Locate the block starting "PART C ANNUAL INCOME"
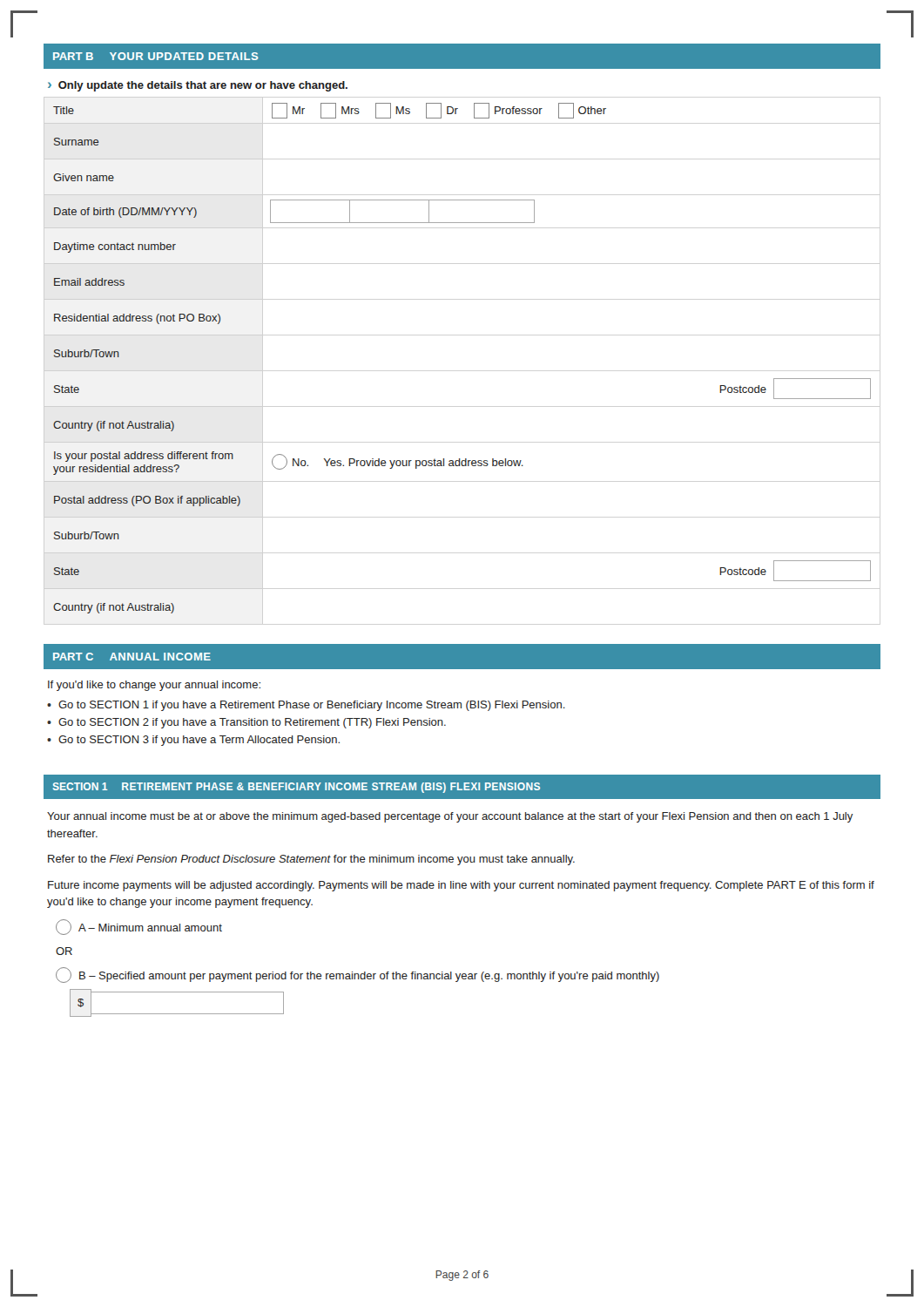Viewport: 924px width, 1307px height. coord(132,657)
